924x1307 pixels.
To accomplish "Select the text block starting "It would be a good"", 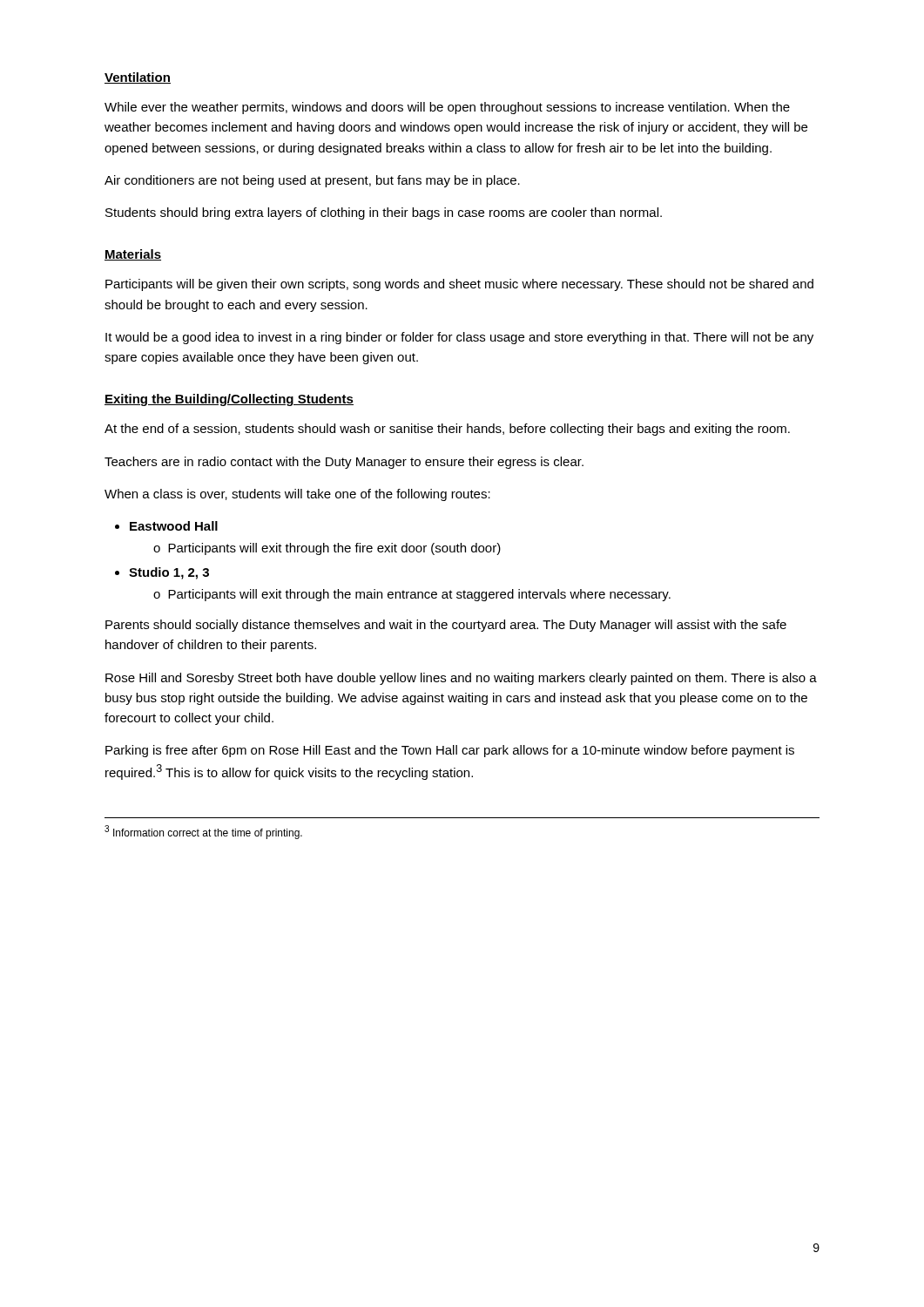I will coord(459,347).
